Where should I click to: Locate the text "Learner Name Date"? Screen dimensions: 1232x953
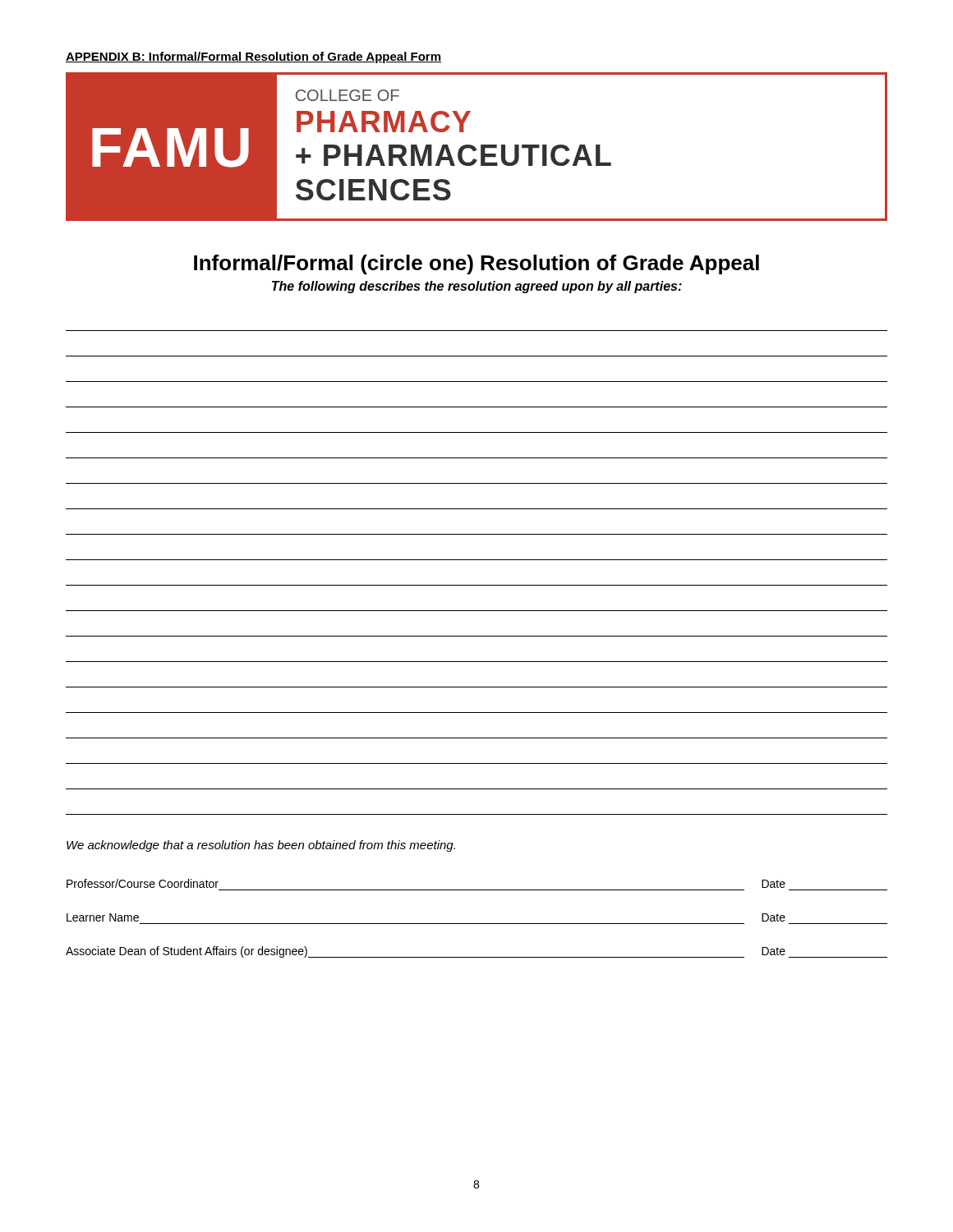coord(476,916)
